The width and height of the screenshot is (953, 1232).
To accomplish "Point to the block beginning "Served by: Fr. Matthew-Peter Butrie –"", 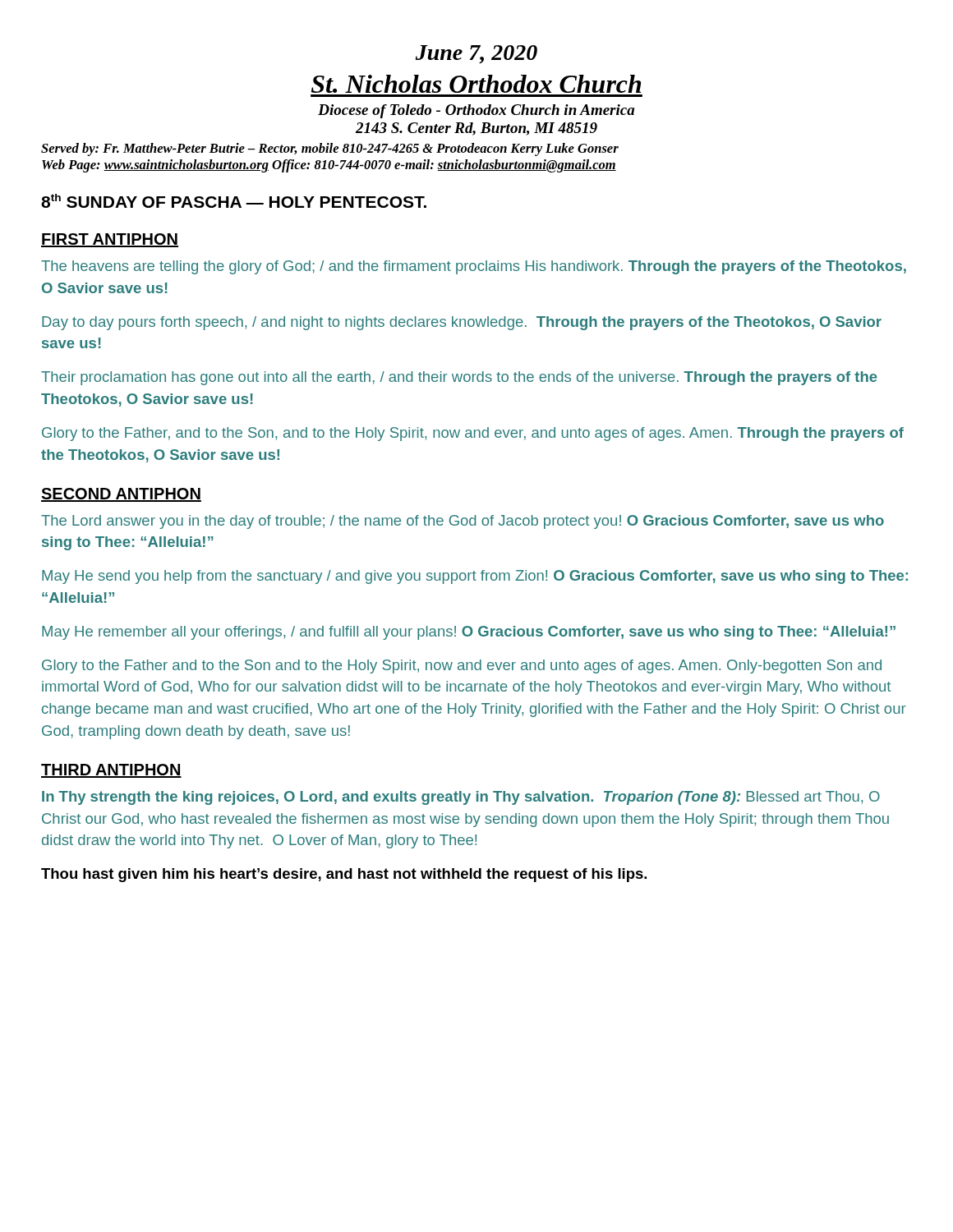I will coord(476,157).
